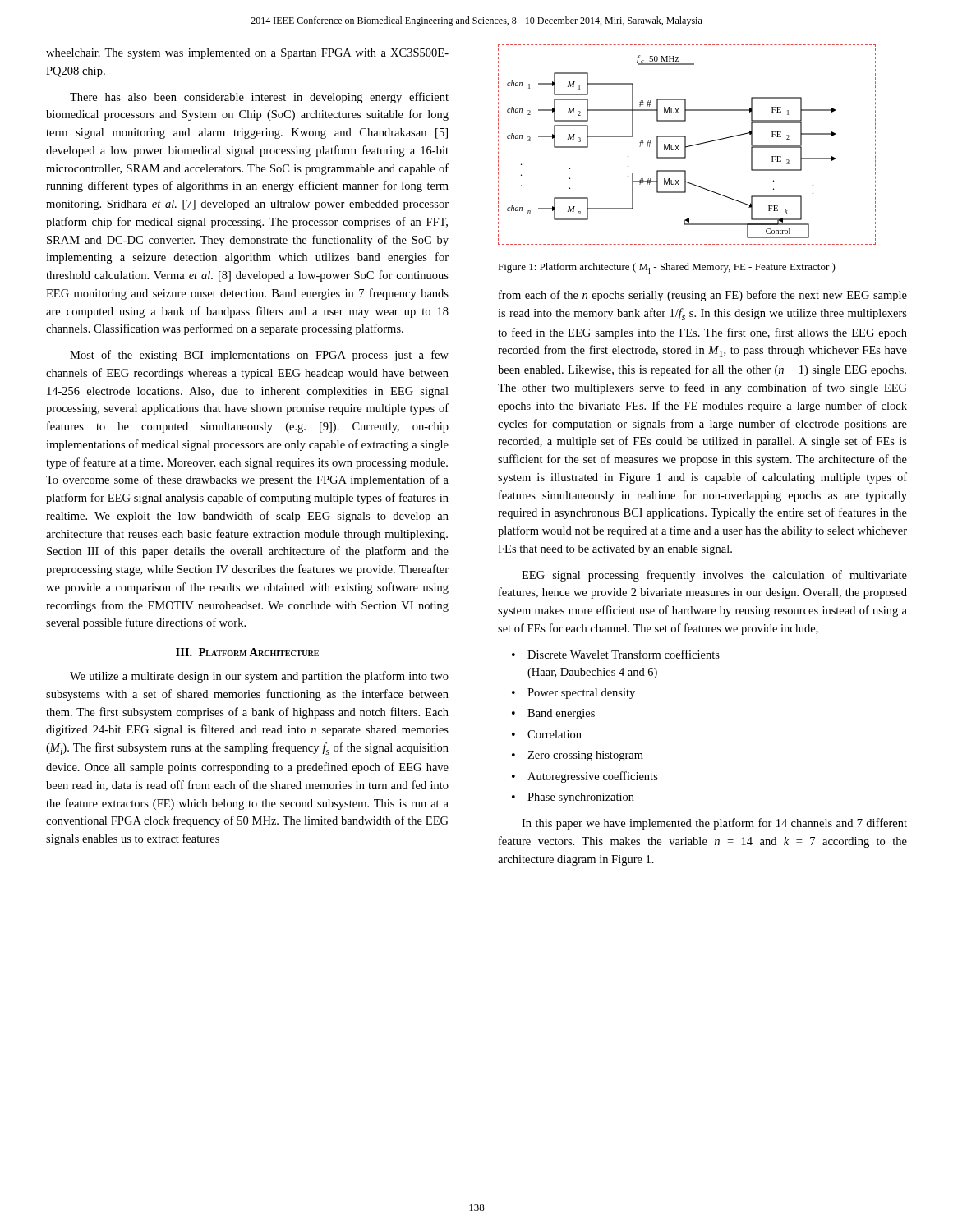Point to the block beginning "EEG signal processing frequently involves the calculation"

702,602
